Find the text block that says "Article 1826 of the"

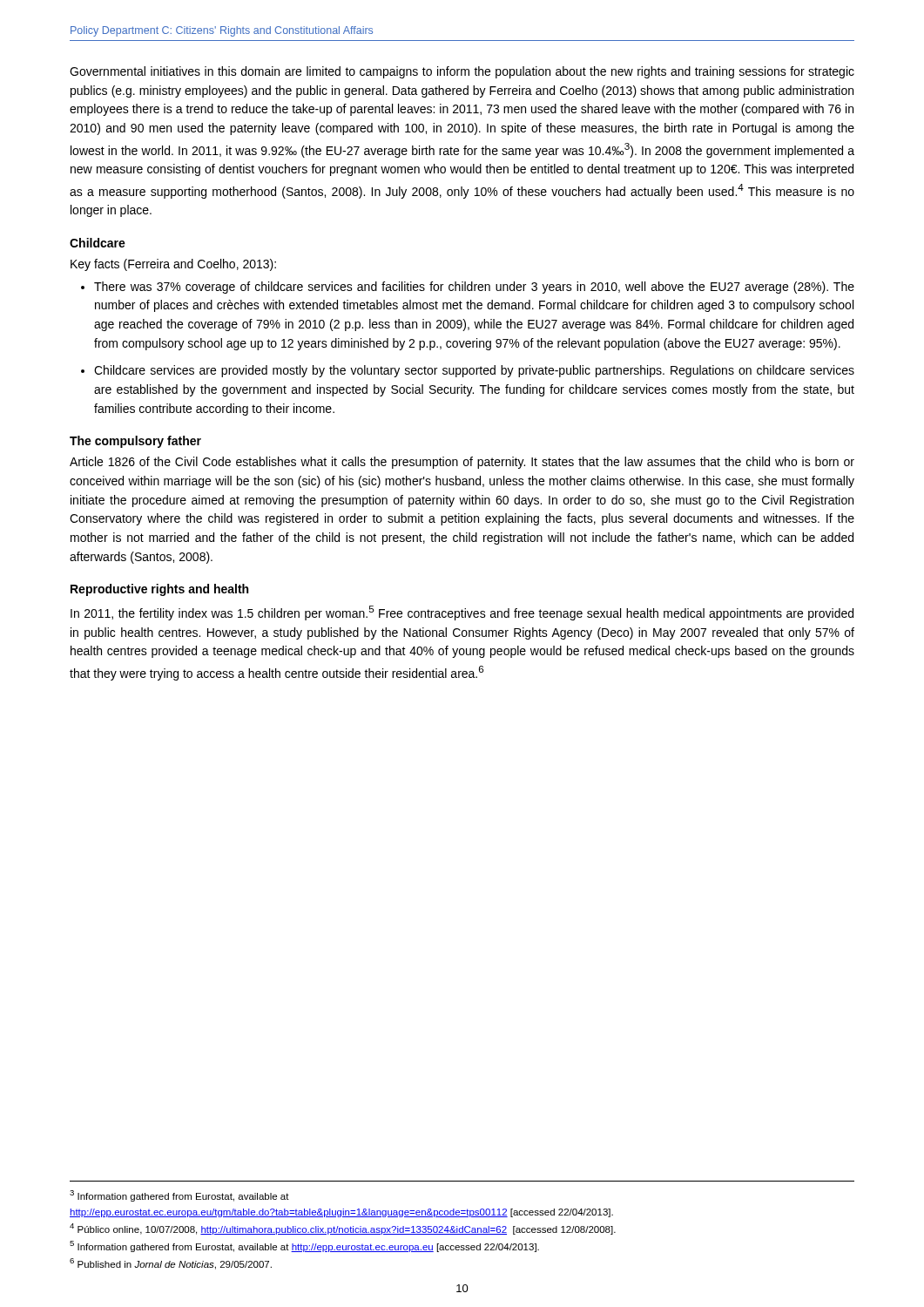click(462, 510)
